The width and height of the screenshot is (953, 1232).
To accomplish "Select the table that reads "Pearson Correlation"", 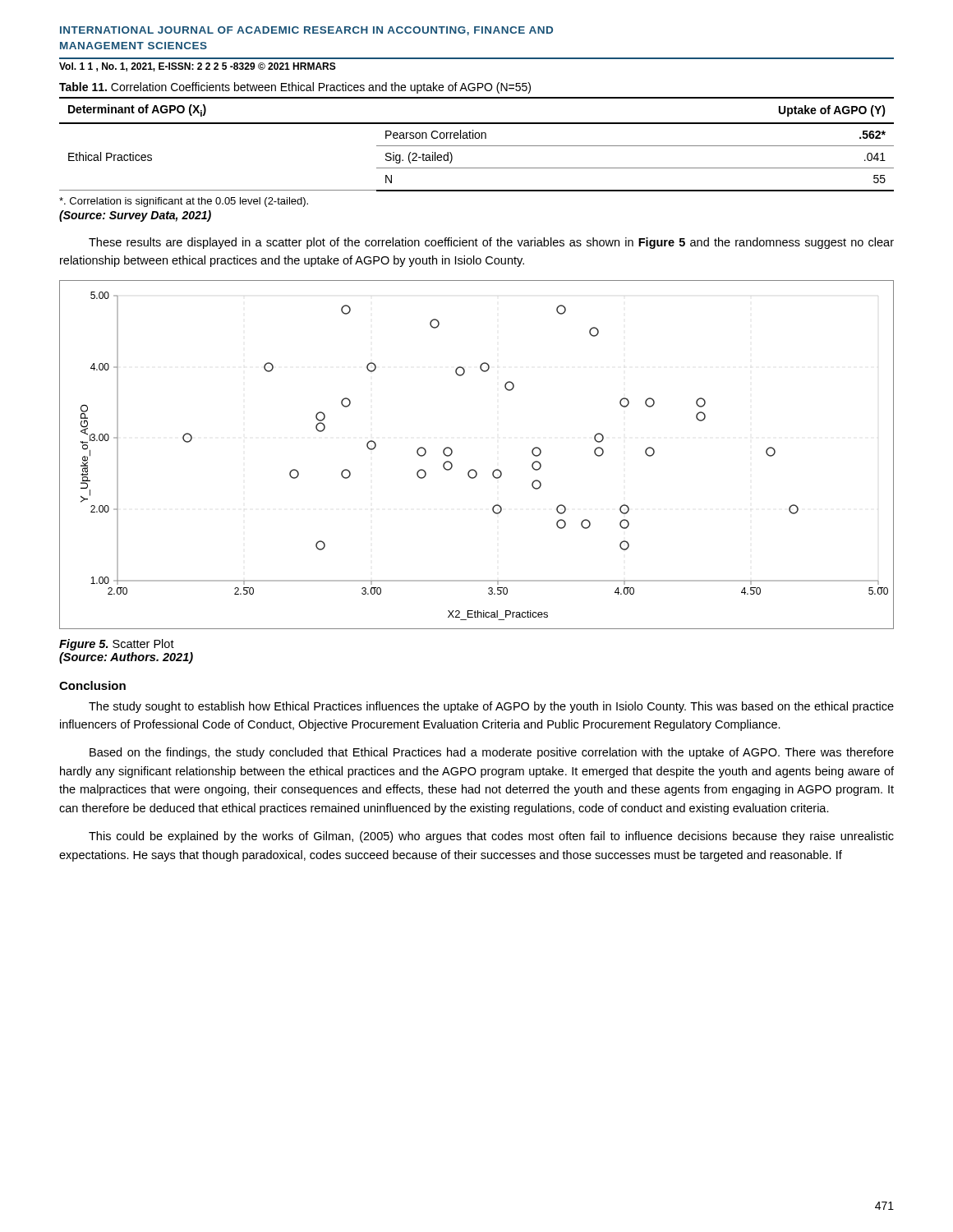I will tap(476, 144).
